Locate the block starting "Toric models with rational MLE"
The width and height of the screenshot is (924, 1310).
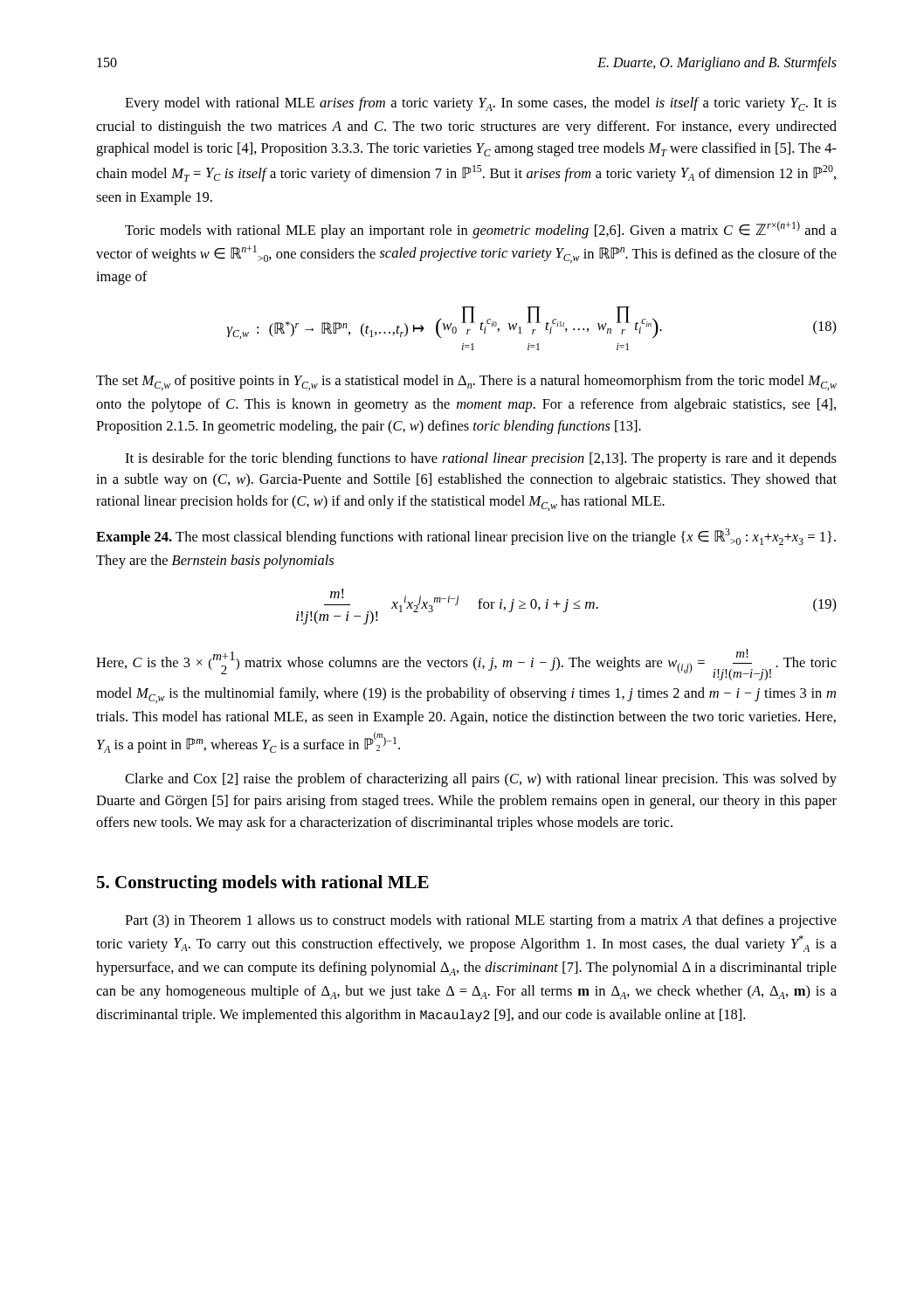pyautogui.click(x=466, y=253)
